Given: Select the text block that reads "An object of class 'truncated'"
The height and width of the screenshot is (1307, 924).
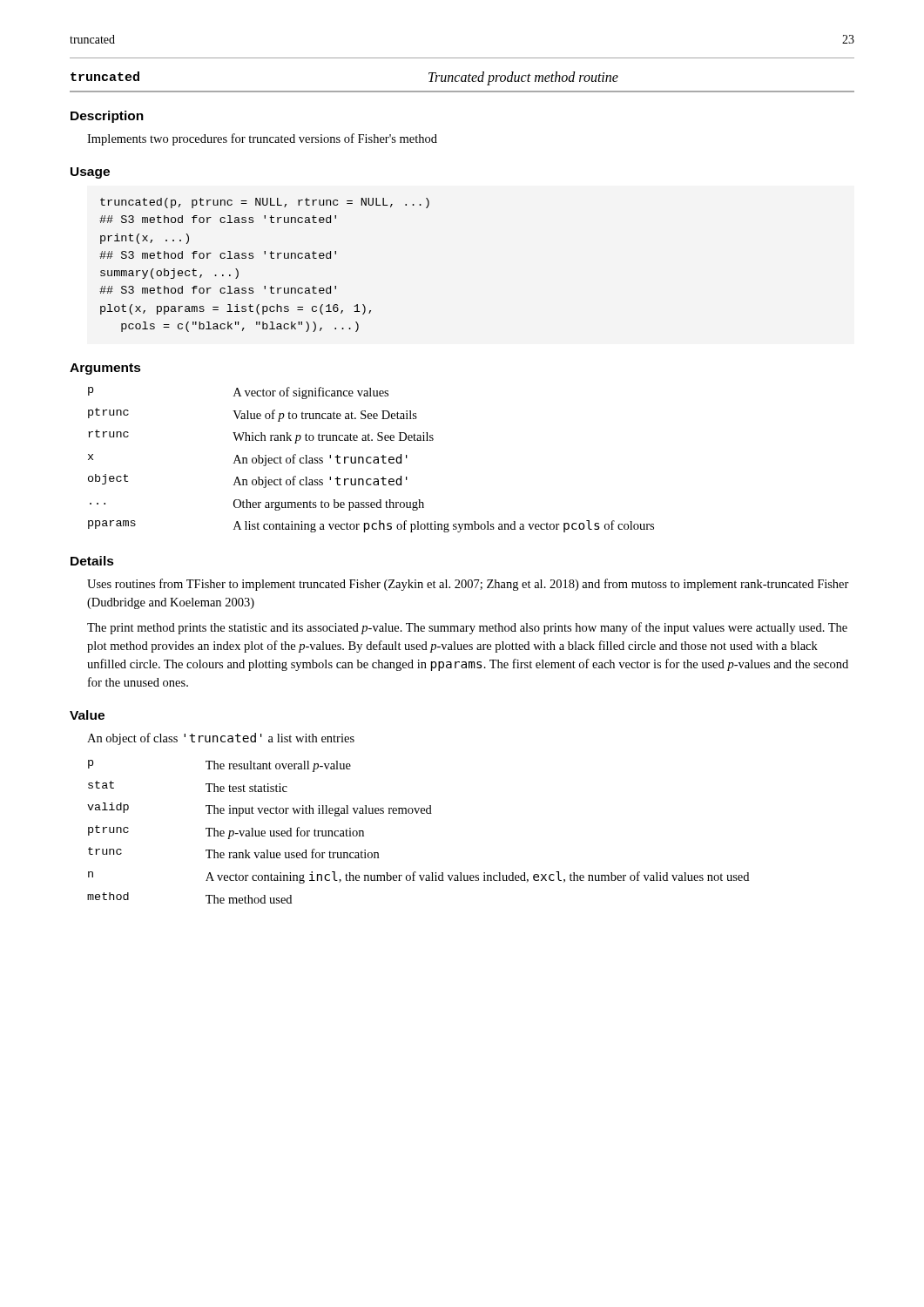Looking at the screenshot, I should click(x=221, y=738).
